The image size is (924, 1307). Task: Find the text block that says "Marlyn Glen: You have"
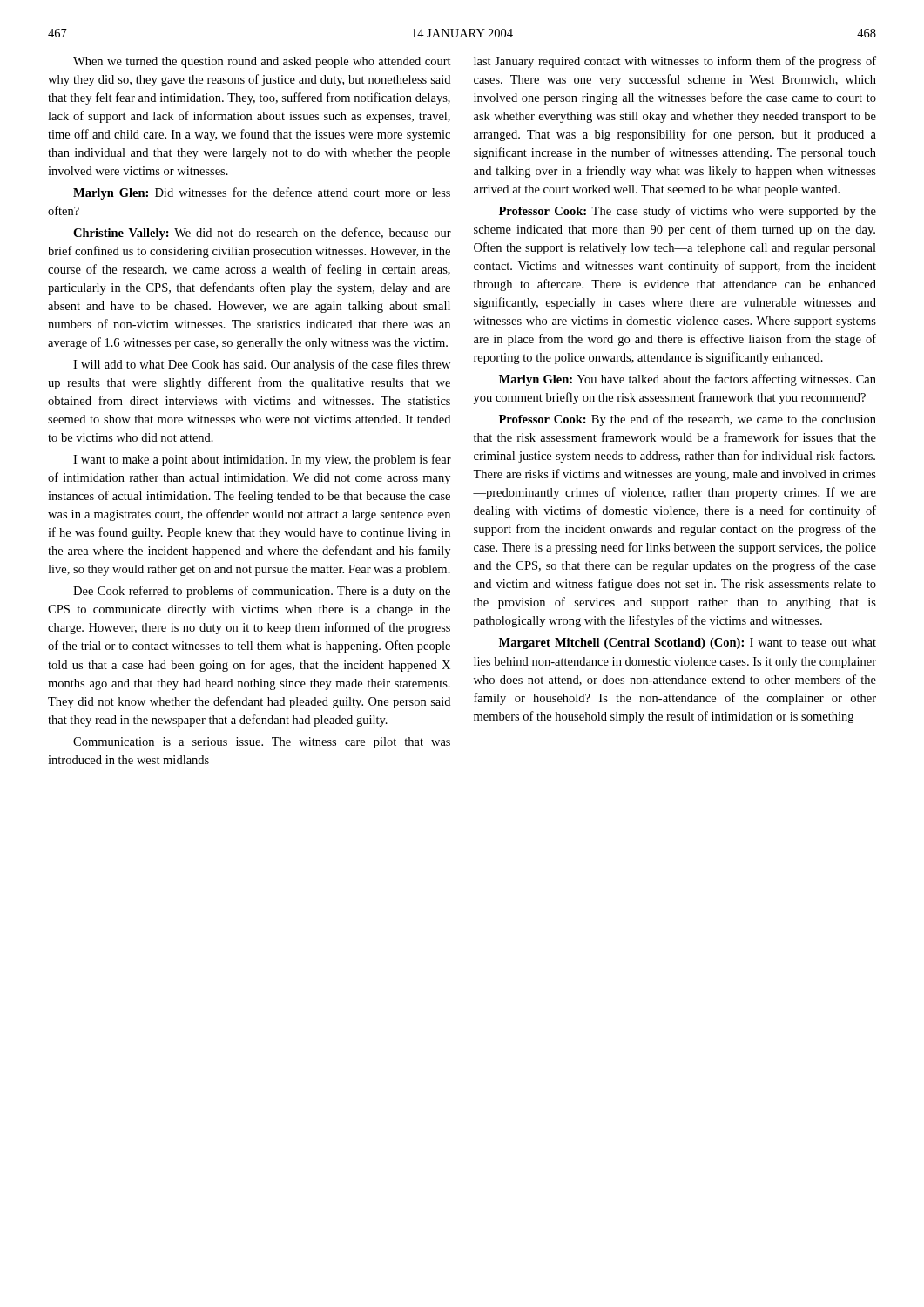click(x=675, y=389)
